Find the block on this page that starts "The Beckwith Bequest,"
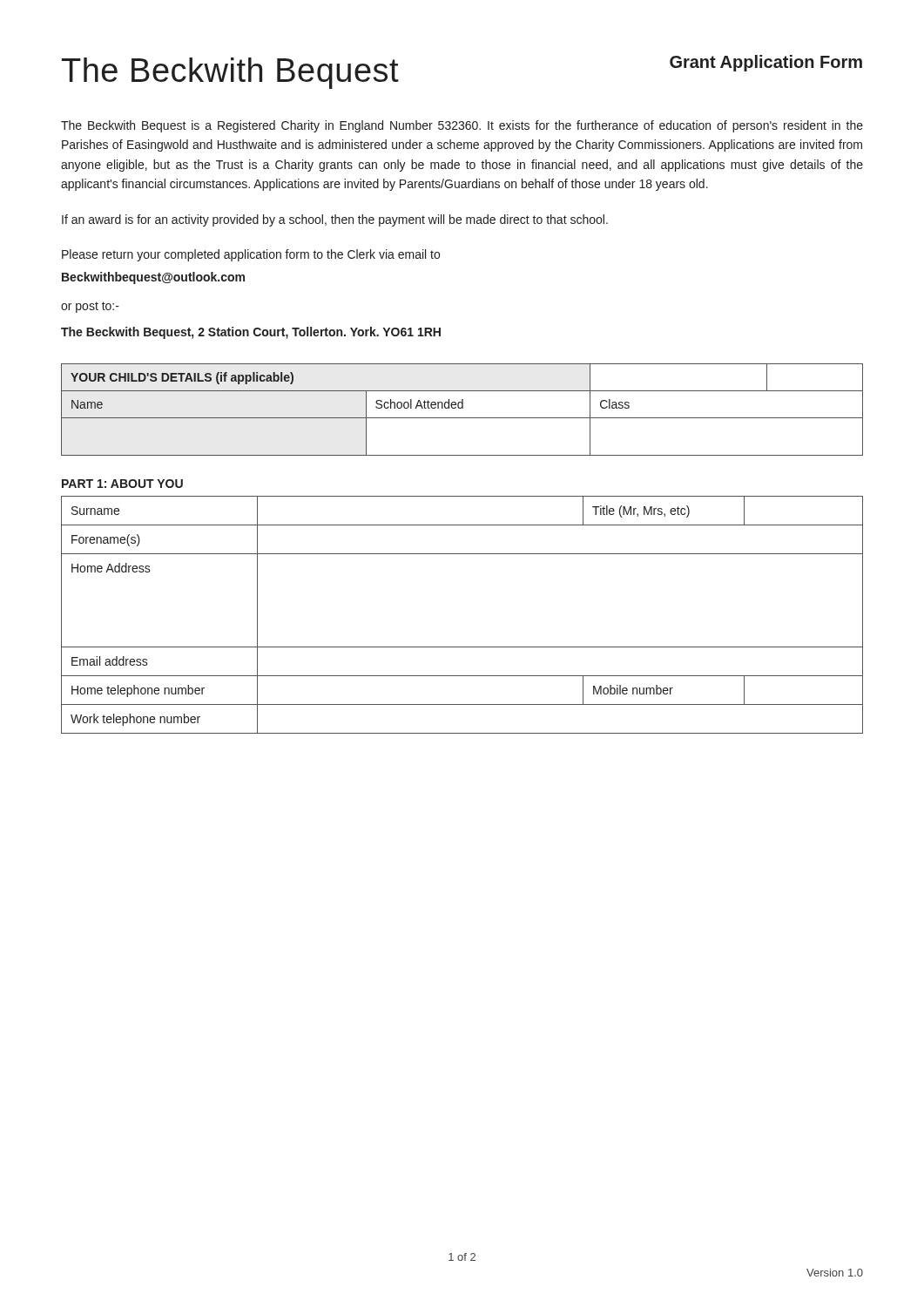 (251, 332)
